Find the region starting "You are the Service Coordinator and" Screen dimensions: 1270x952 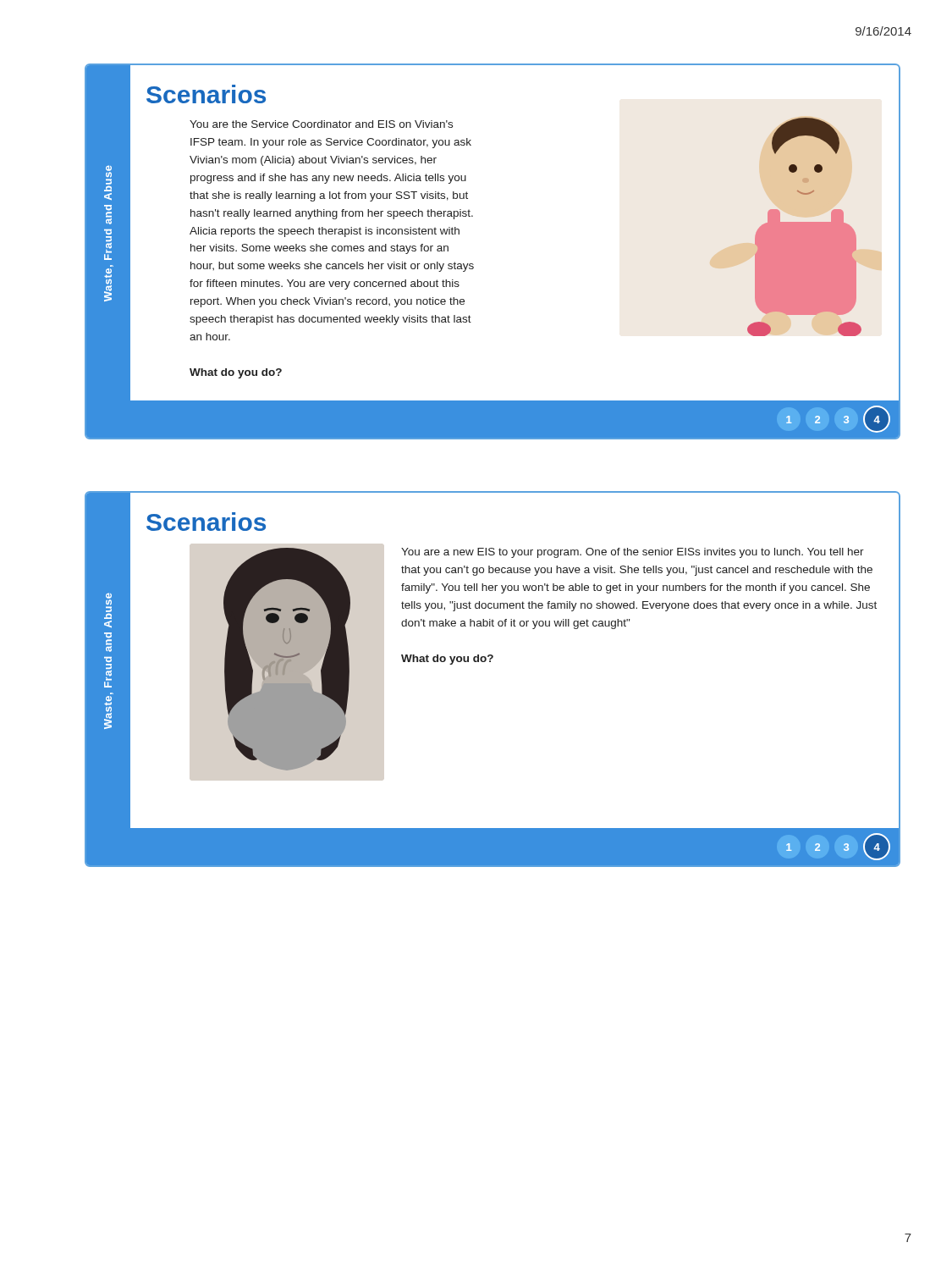332,248
